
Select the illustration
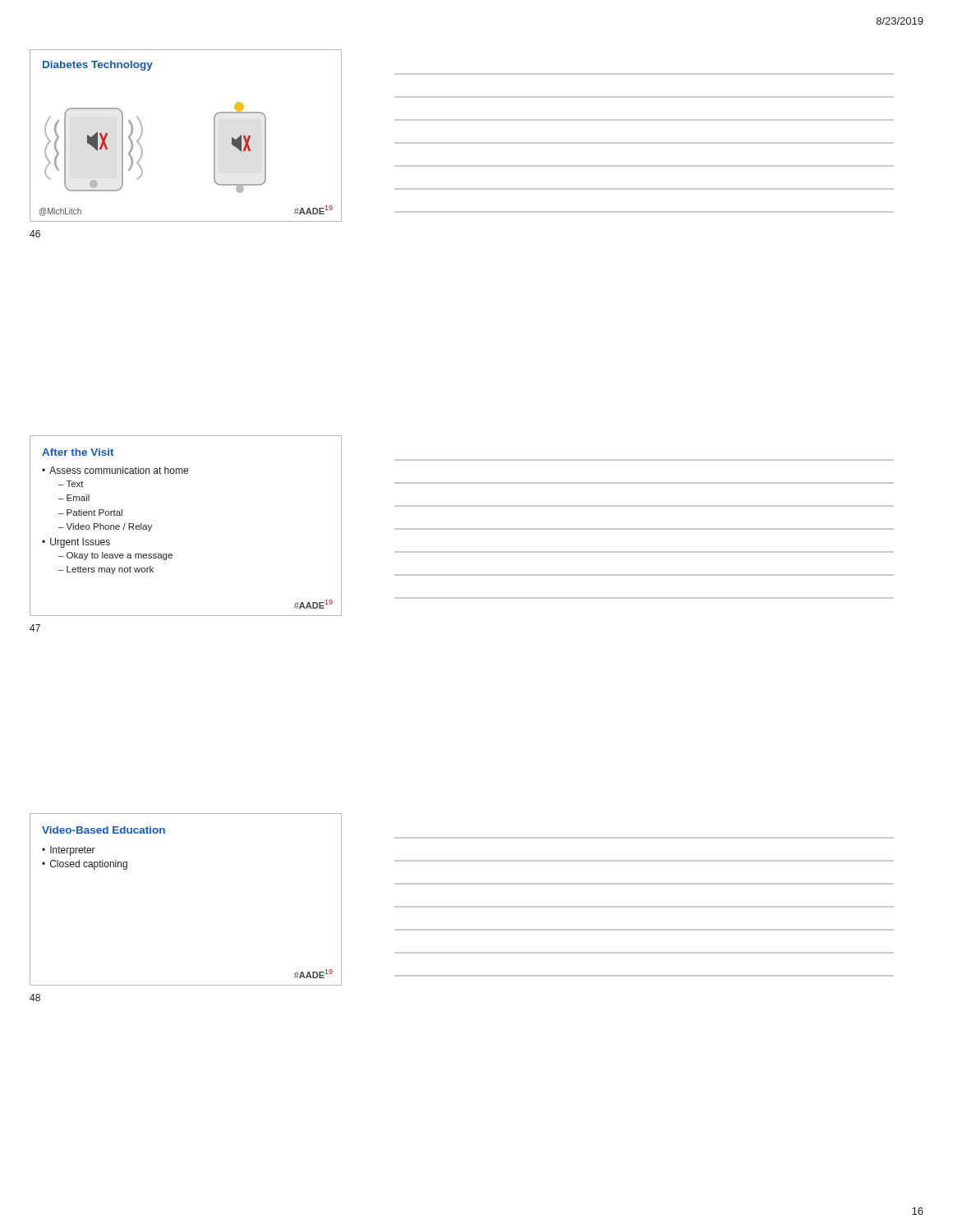click(186, 136)
